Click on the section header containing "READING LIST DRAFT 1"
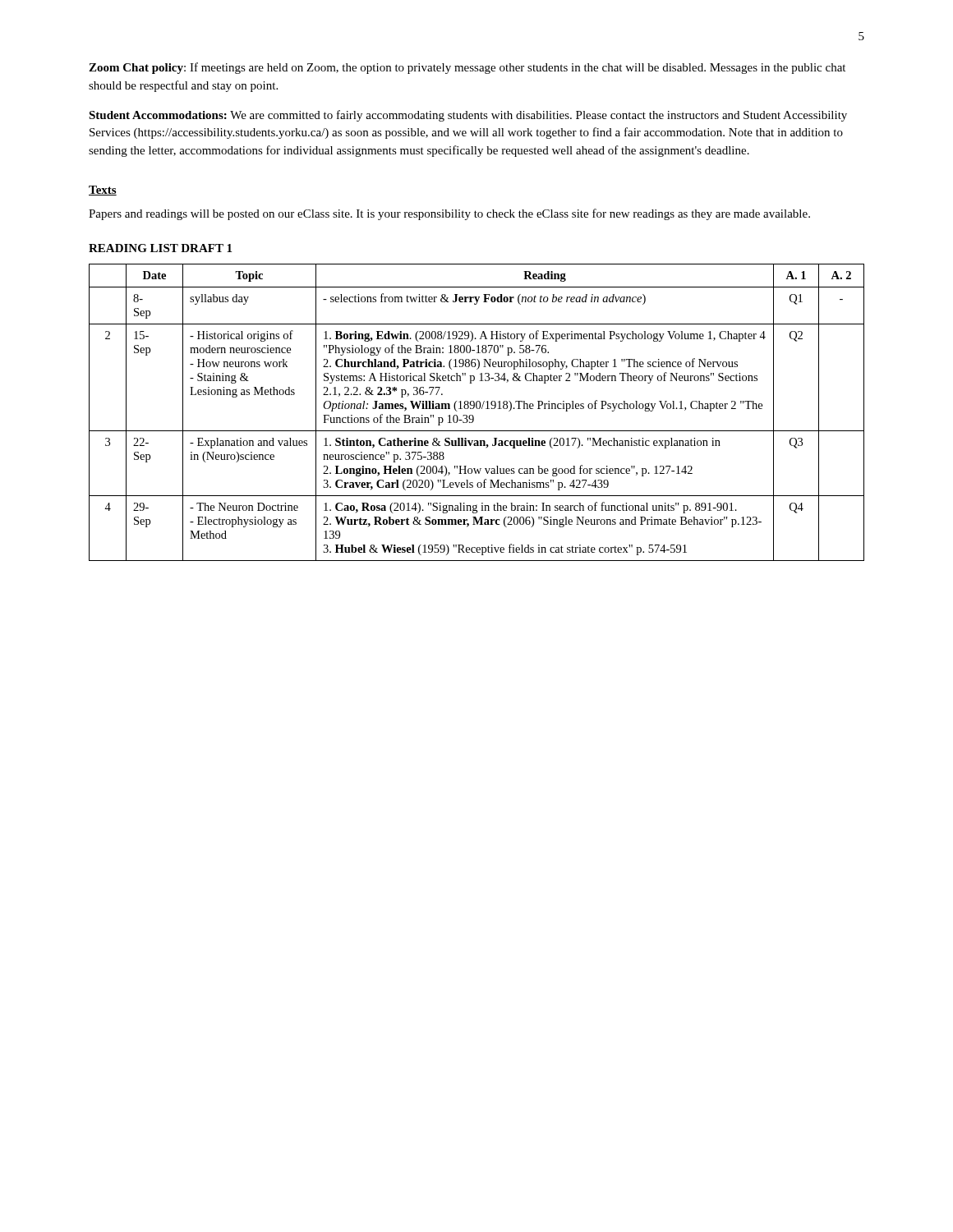 pyautogui.click(x=161, y=248)
